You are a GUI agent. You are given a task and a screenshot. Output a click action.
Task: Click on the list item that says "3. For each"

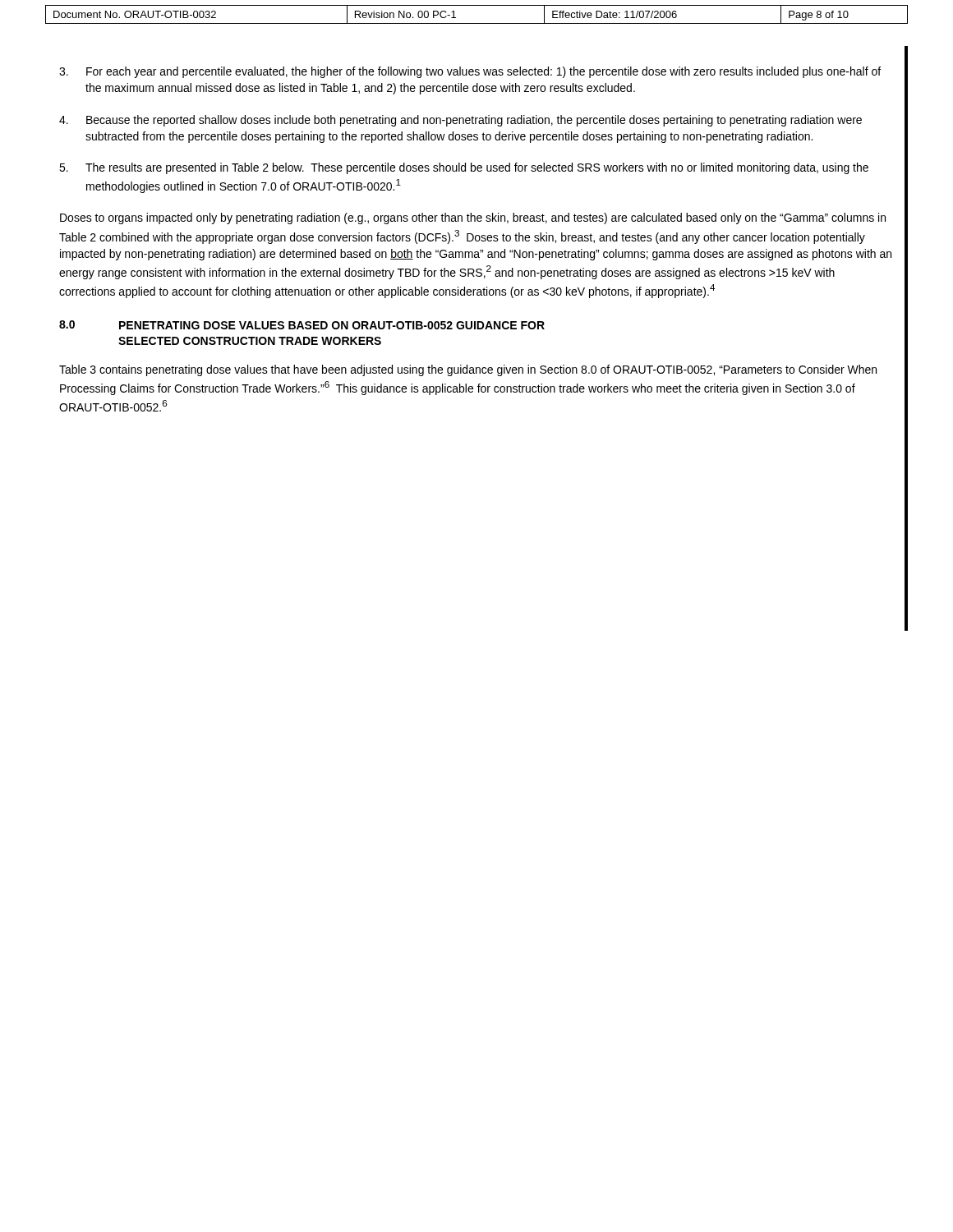476,80
